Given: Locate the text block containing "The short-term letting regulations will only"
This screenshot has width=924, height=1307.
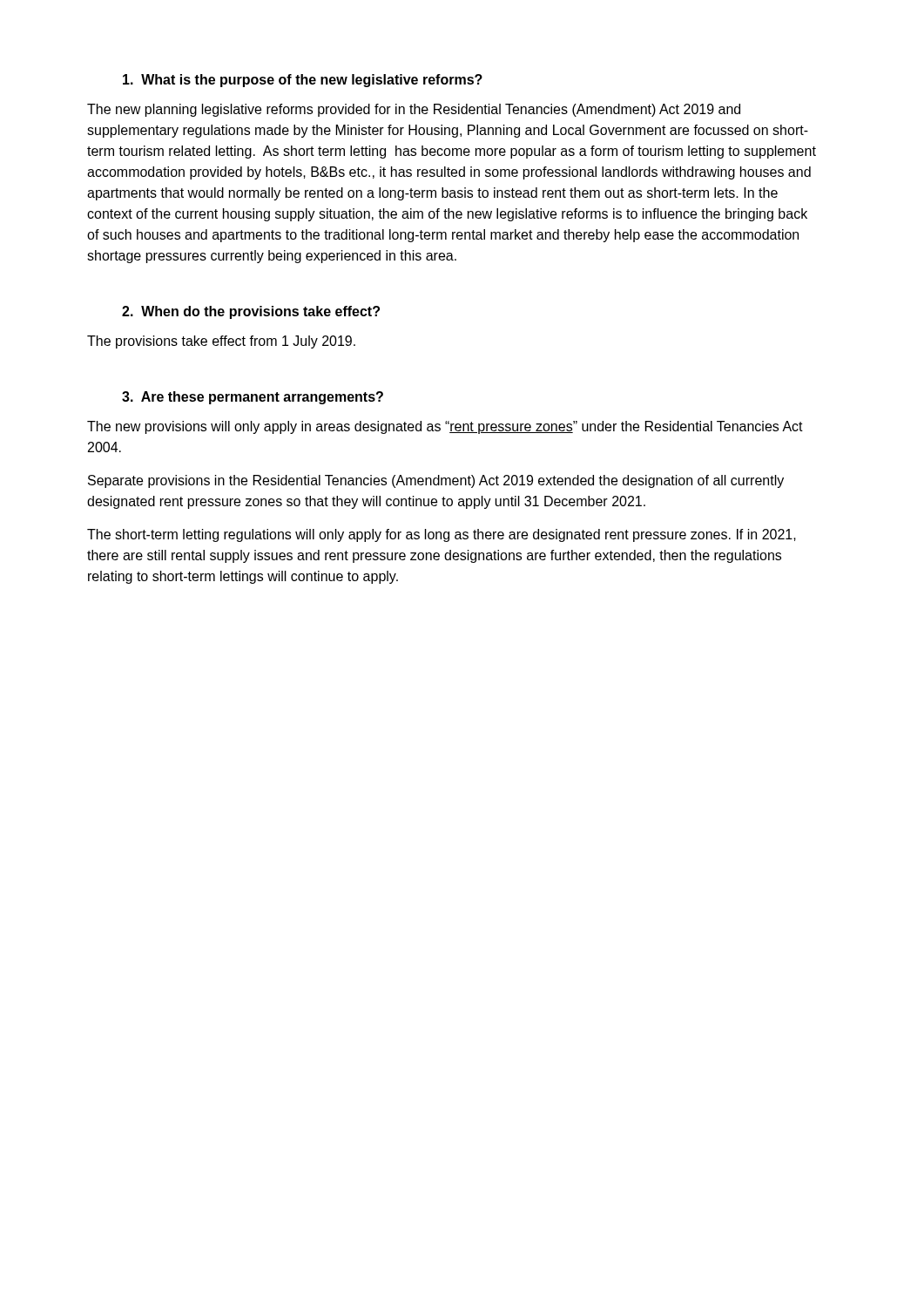Looking at the screenshot, I should [453, 556].
